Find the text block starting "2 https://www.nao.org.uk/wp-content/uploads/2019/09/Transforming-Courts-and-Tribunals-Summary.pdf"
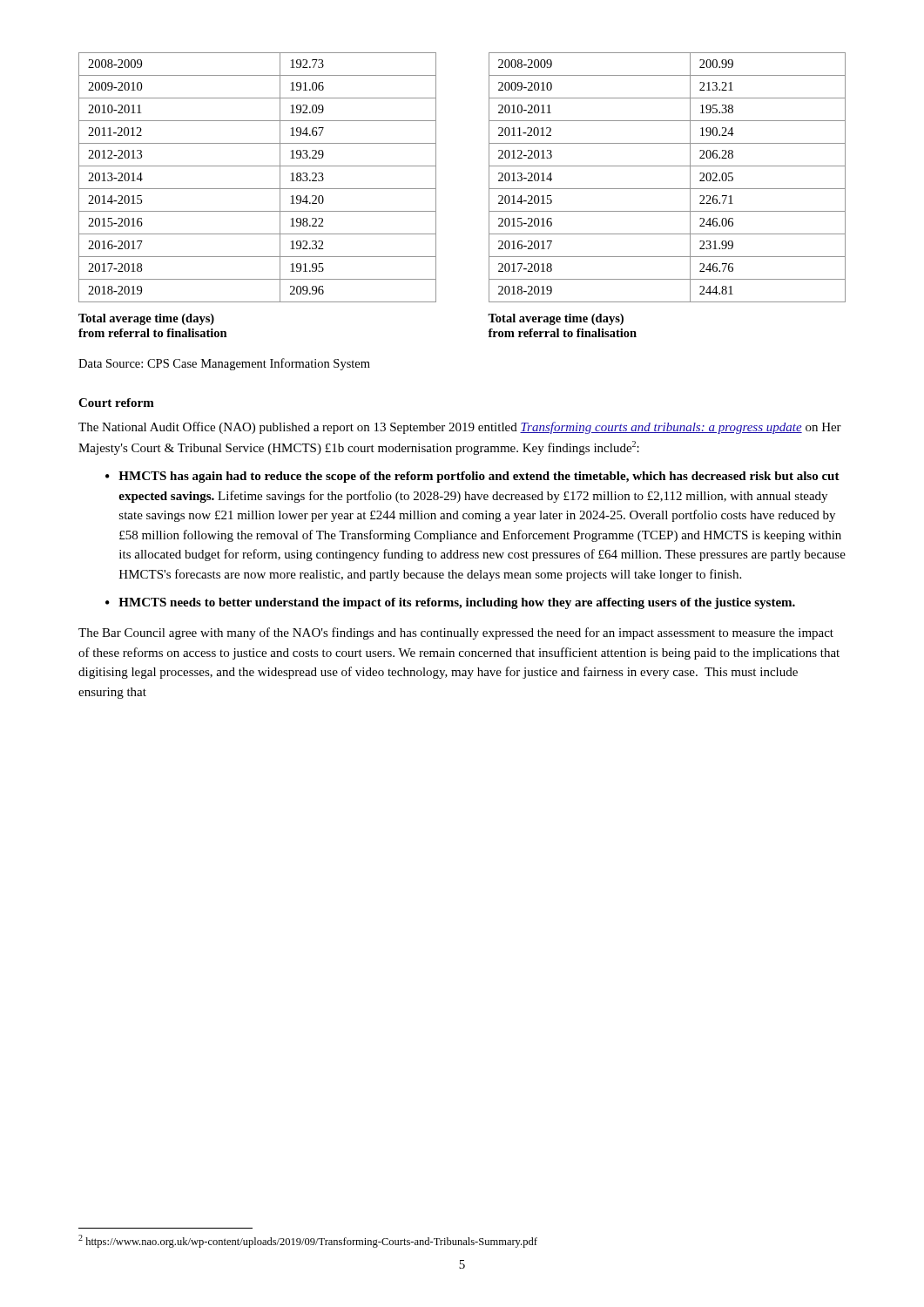 click(308, 1241)
